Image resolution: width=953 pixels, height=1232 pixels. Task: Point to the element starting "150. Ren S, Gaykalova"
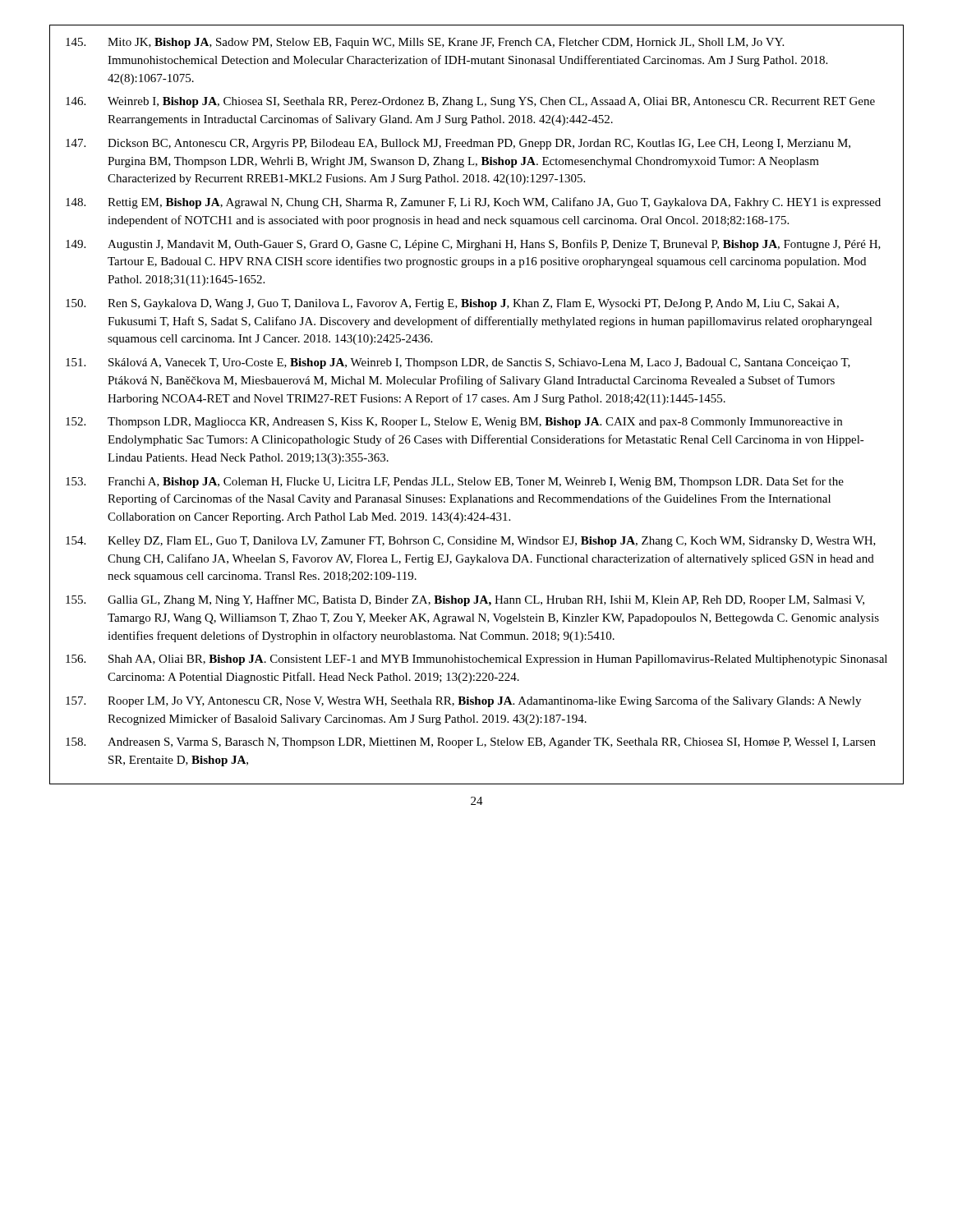pyautogui.click(x=476, y=321)
